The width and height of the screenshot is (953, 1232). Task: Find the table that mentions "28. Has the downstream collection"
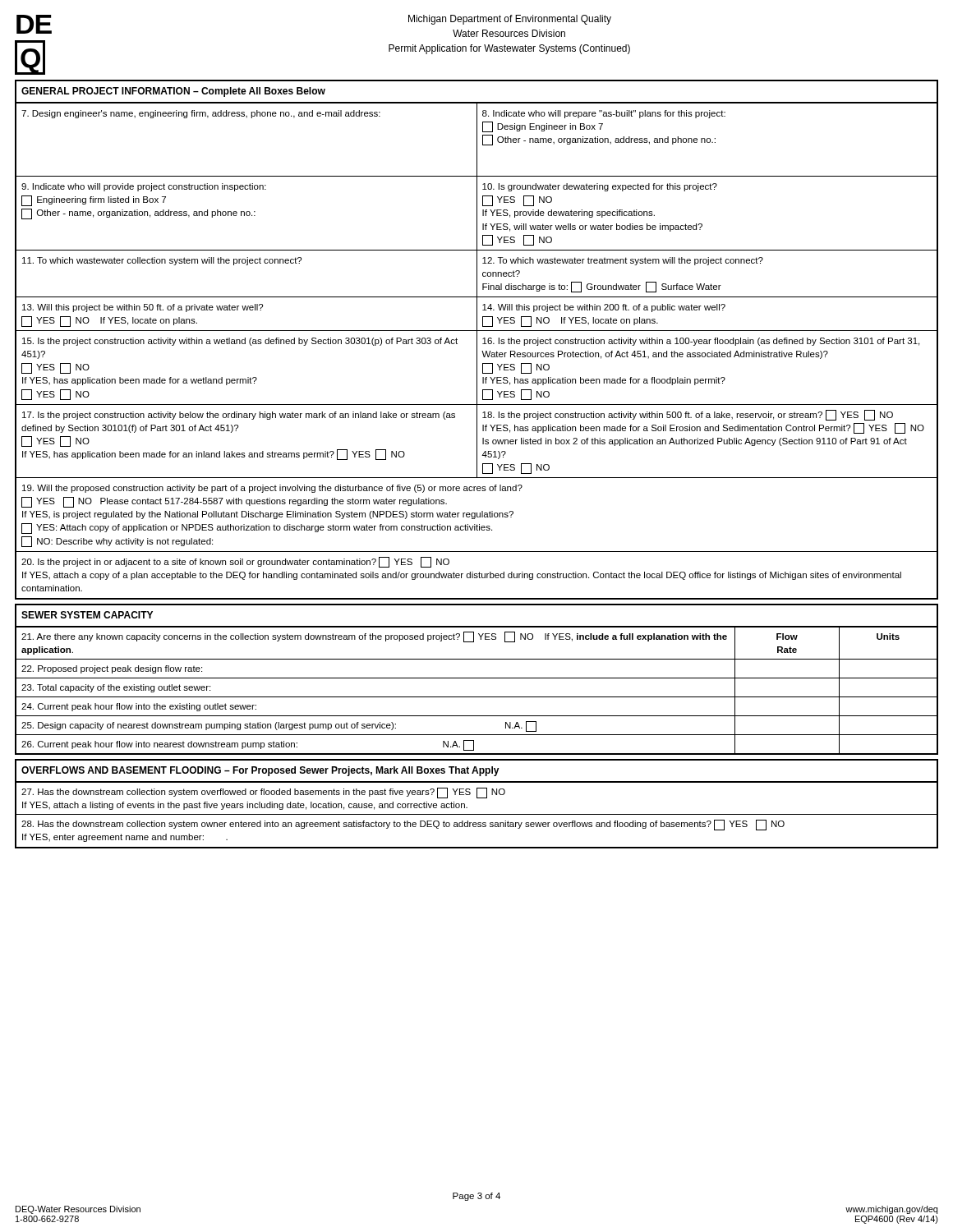[x=476, y=804]
